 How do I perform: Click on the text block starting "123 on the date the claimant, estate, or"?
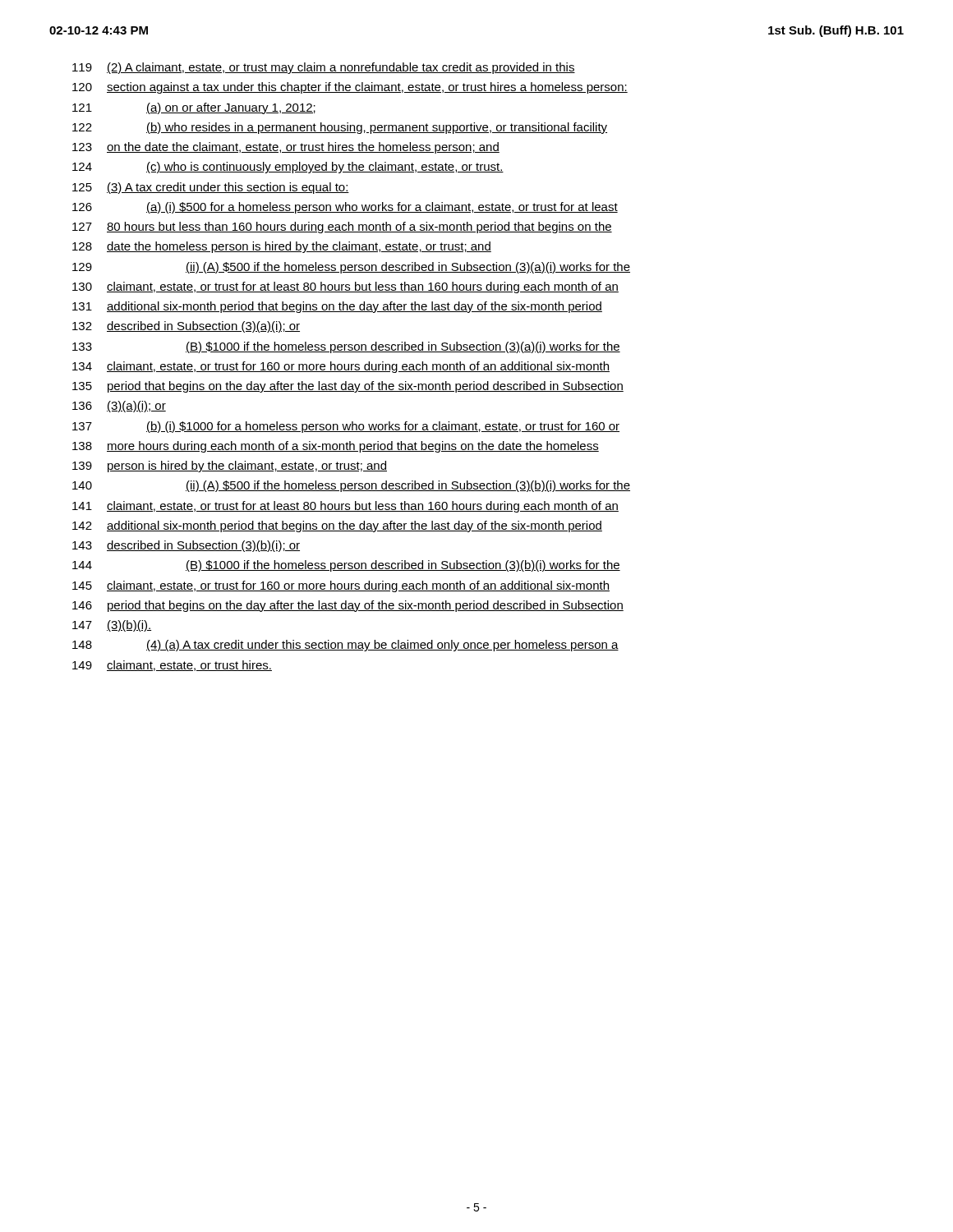(476, 147)
